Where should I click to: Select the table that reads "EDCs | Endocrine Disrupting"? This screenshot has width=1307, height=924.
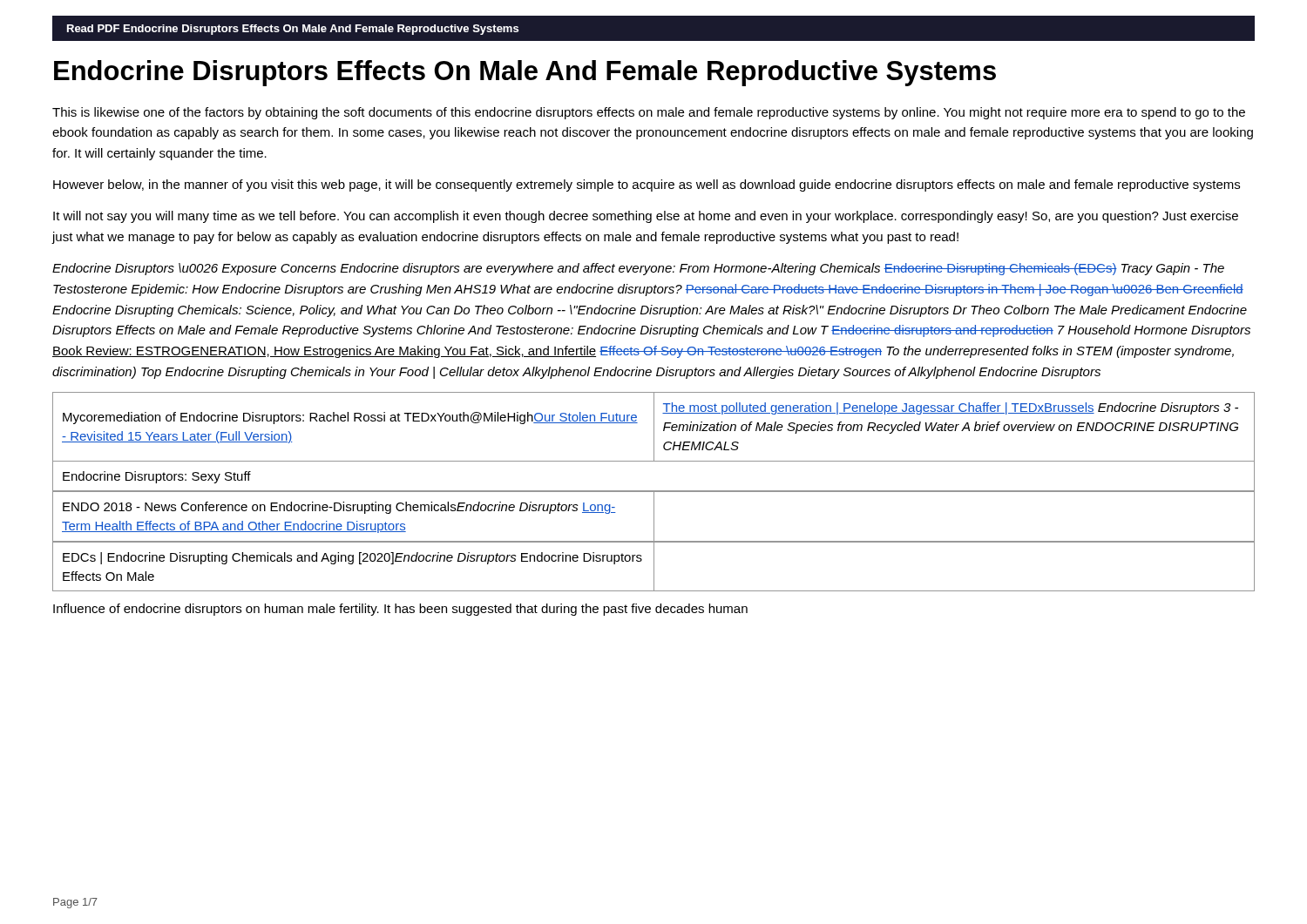tap(654, 567)
